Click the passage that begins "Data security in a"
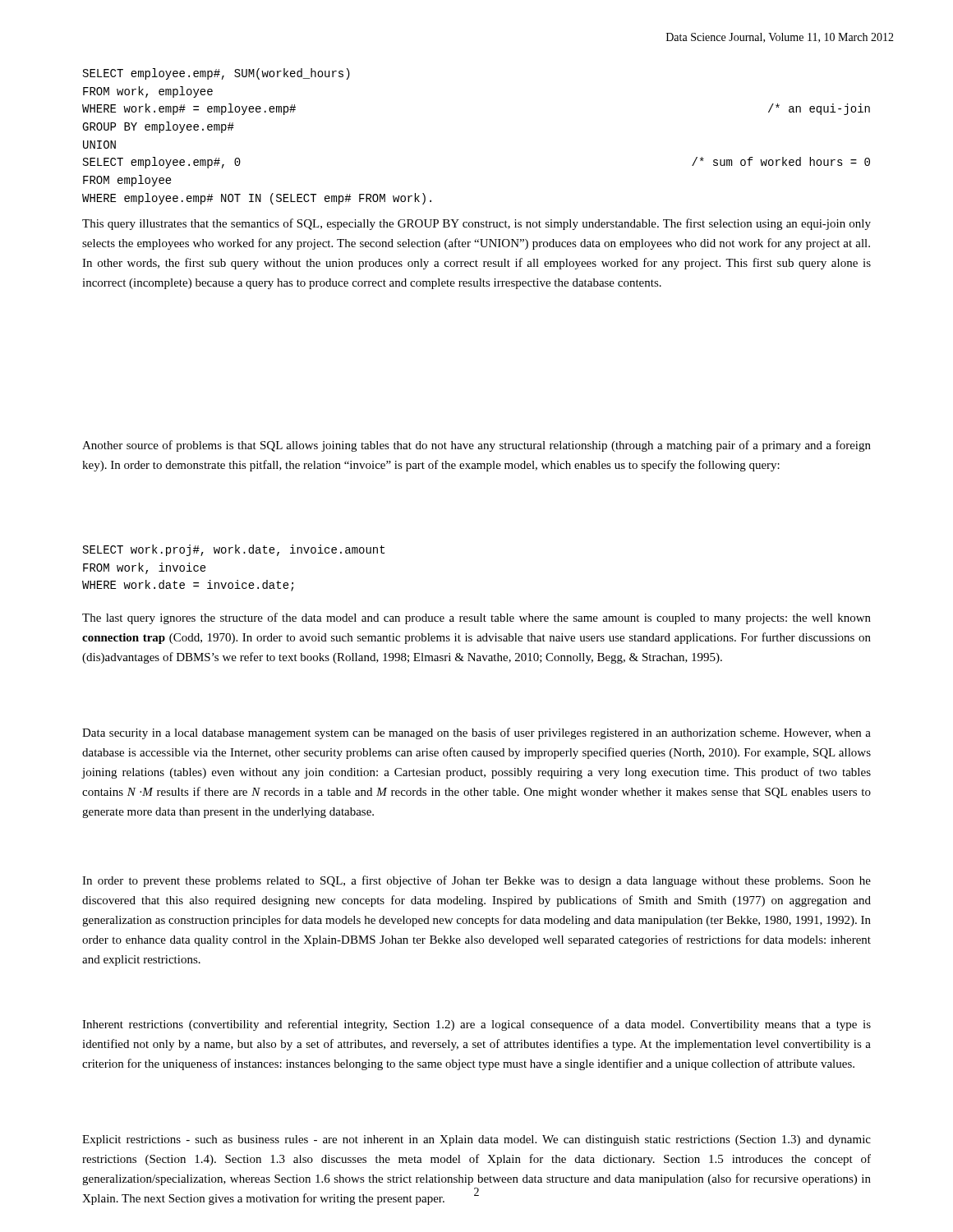 [476, 772]
